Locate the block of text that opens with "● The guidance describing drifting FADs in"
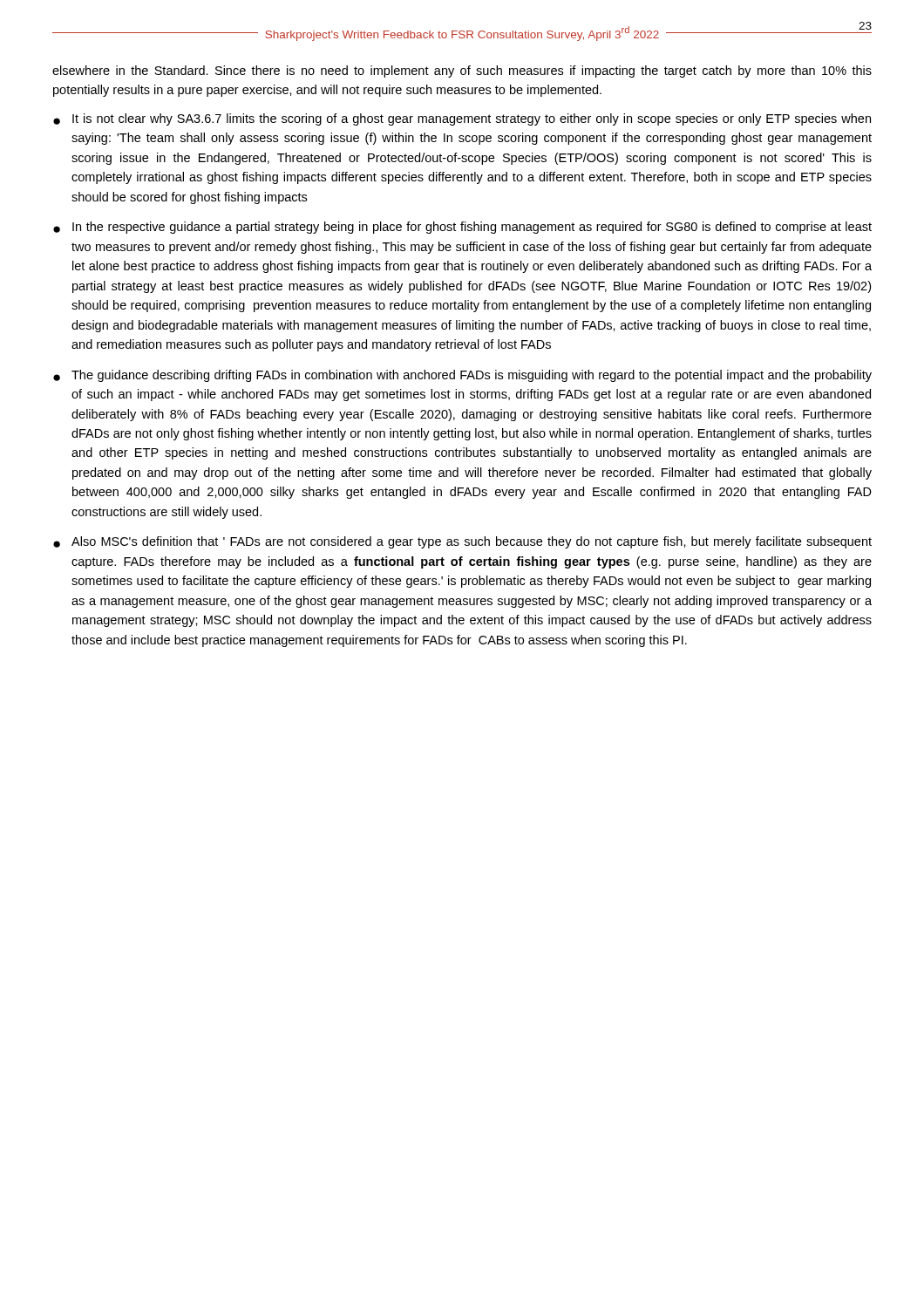This screenshot has width=924, height=1308. [462, 443]
